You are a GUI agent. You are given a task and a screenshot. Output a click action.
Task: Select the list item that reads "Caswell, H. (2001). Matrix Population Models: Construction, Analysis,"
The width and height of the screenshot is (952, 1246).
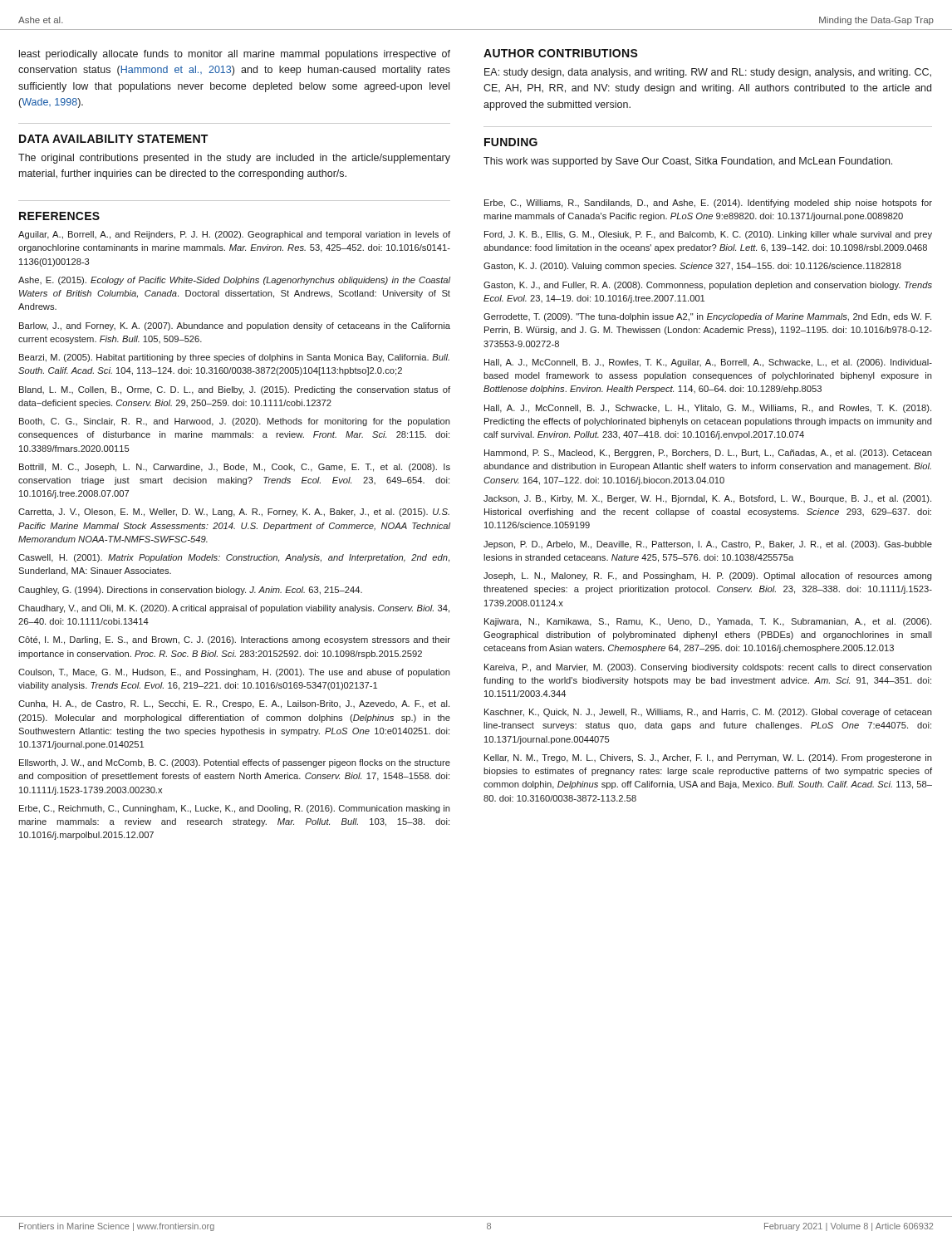click(x=234, y=564)
